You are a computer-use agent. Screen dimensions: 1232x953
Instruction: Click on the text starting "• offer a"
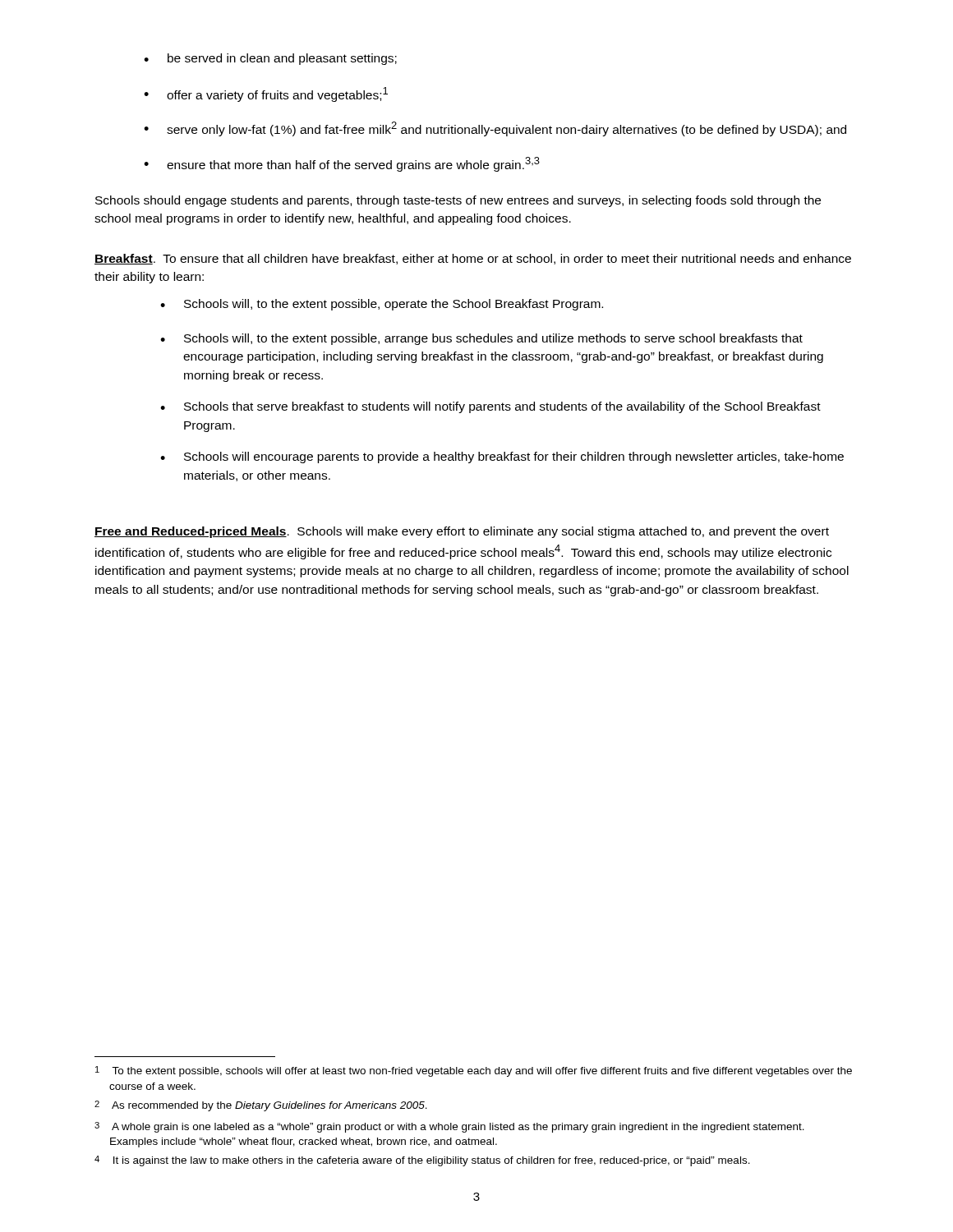[266, 94]
